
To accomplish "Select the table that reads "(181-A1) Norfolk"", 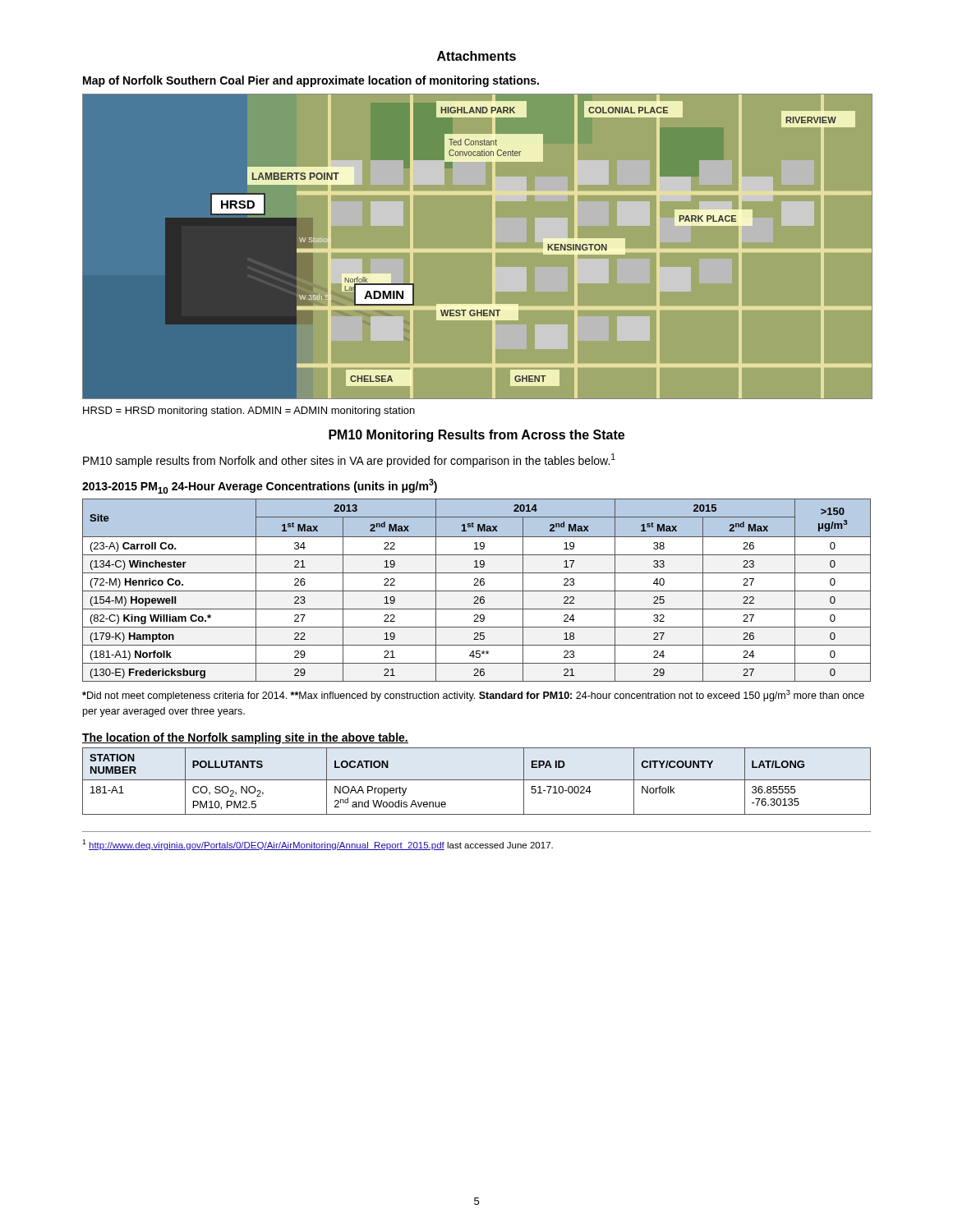I will (476, 590).
